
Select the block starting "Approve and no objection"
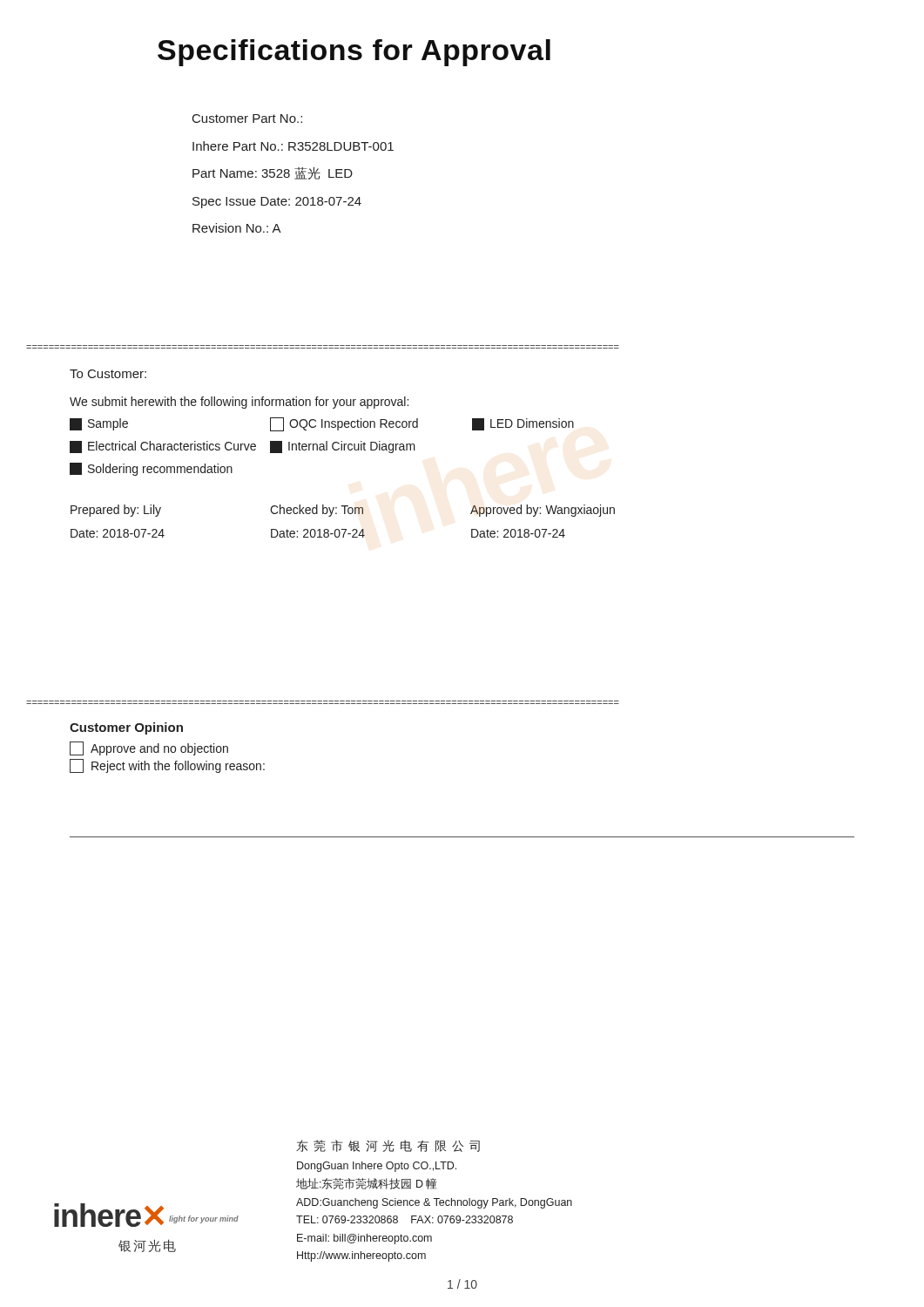click(x=149, y=748)
